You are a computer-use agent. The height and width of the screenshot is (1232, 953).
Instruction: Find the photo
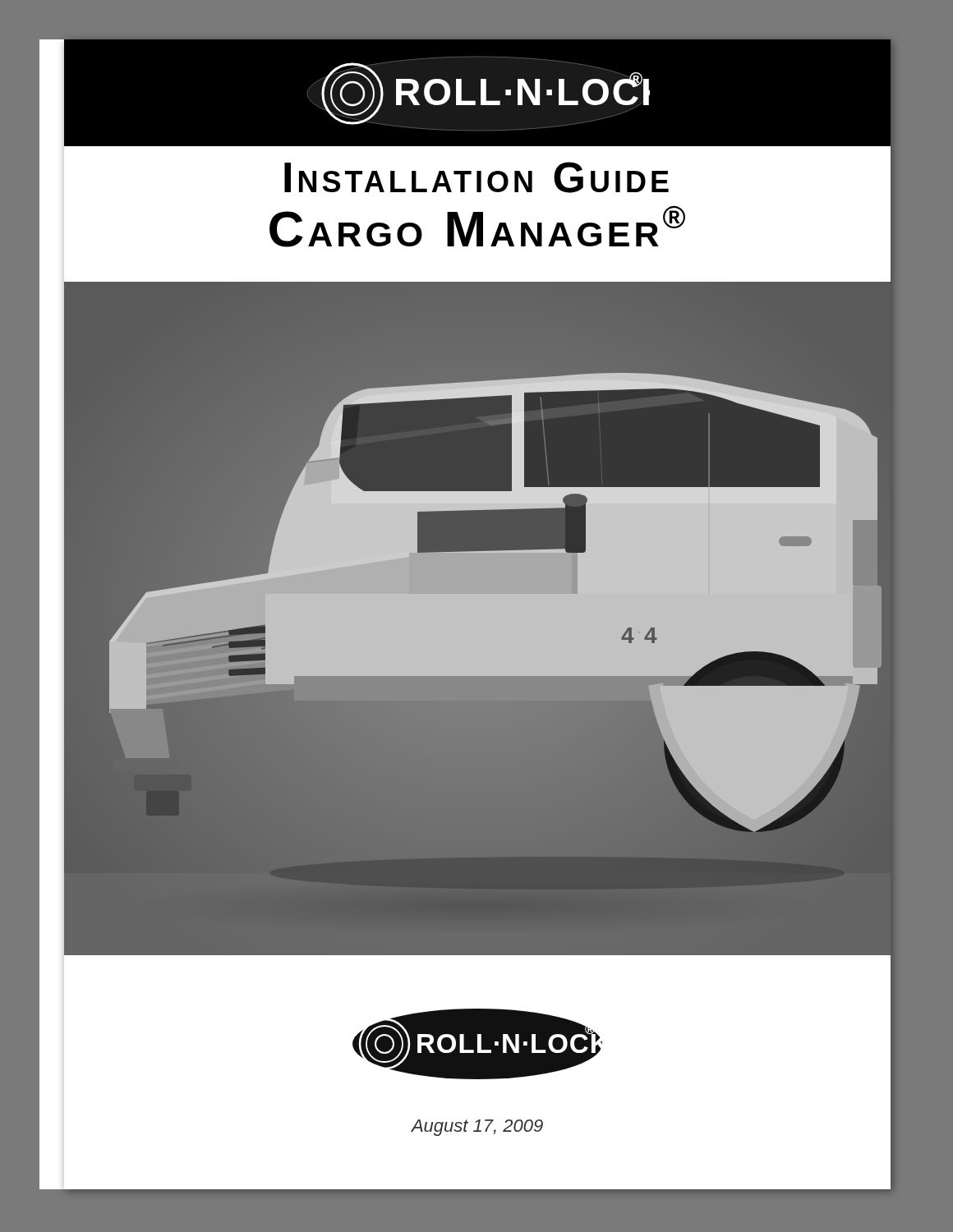(x=477, y=618)
